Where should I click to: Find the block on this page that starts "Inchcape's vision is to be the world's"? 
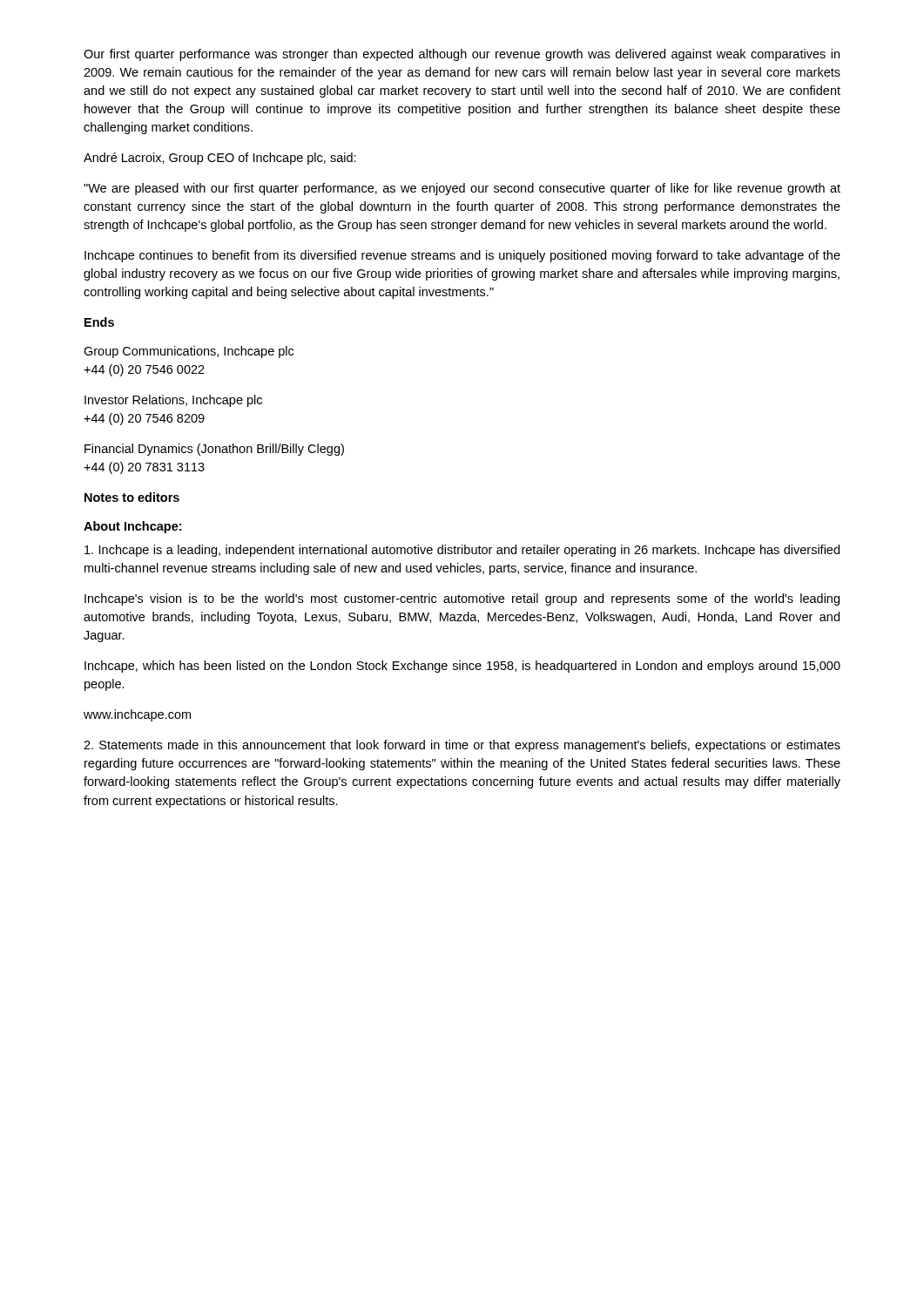click(x=462, y=618)
